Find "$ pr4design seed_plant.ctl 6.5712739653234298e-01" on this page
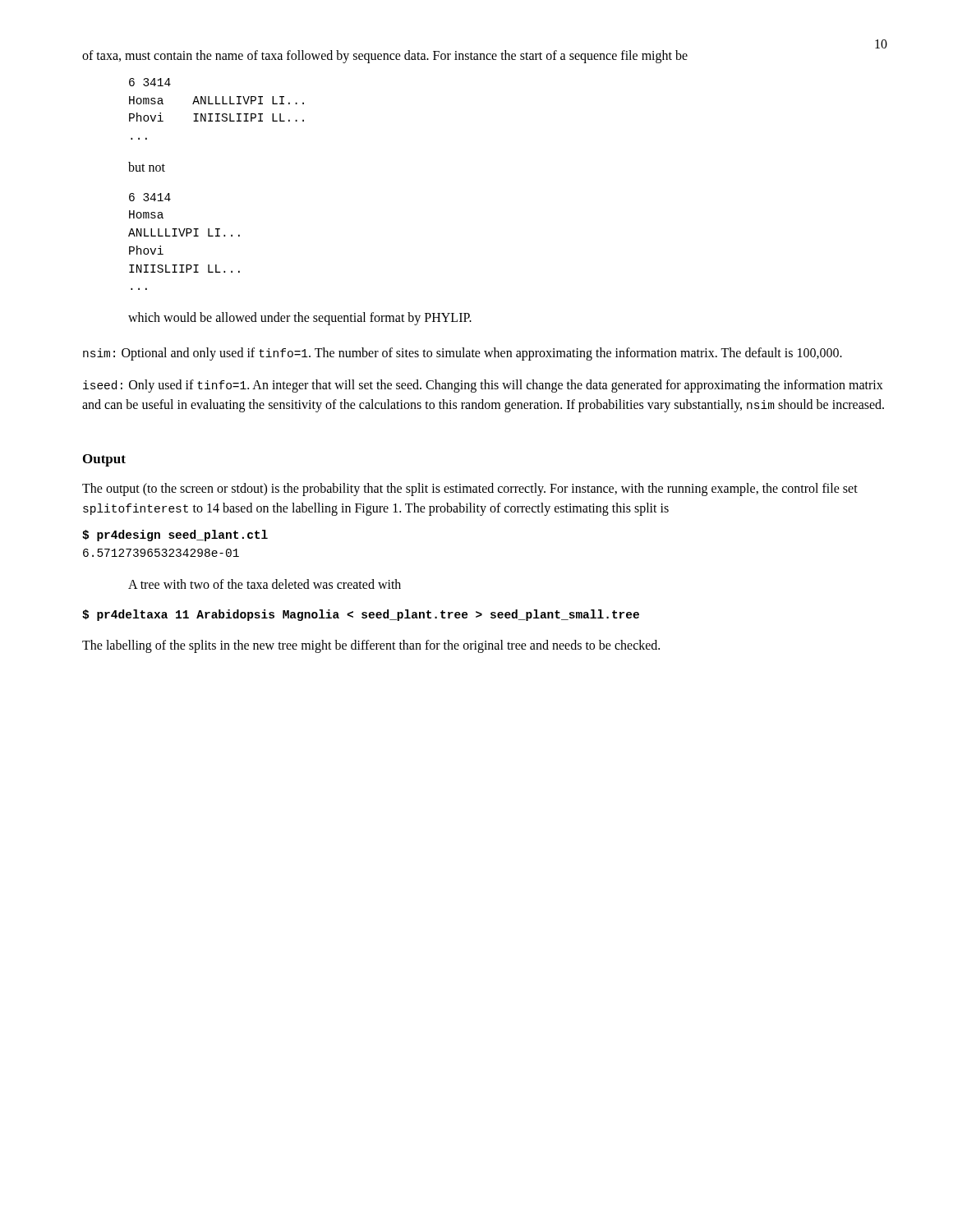Screen dimensions: 1232x953 click(x=175, y=536)
